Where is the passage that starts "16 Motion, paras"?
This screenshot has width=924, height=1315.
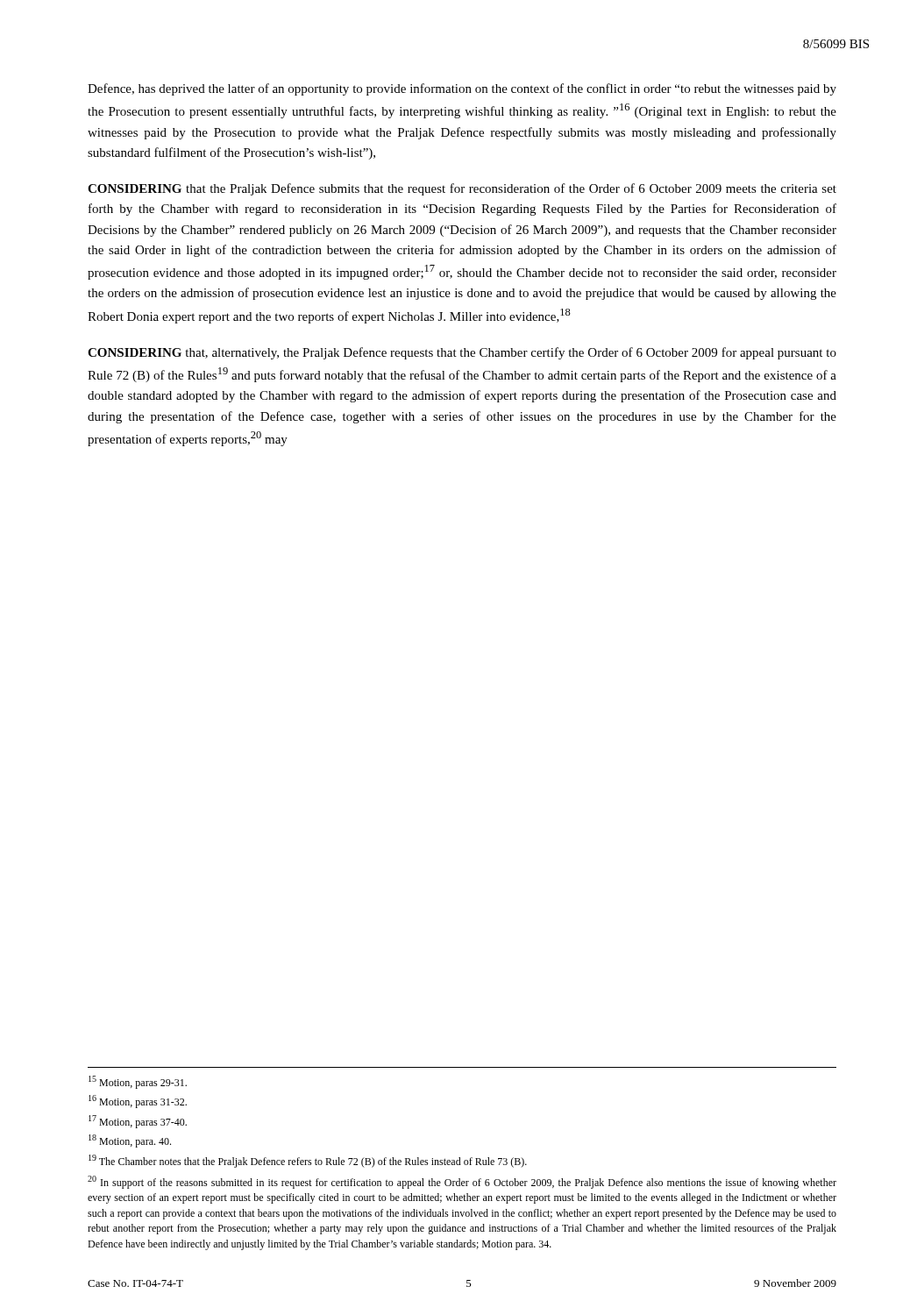tap(137, 1101)
